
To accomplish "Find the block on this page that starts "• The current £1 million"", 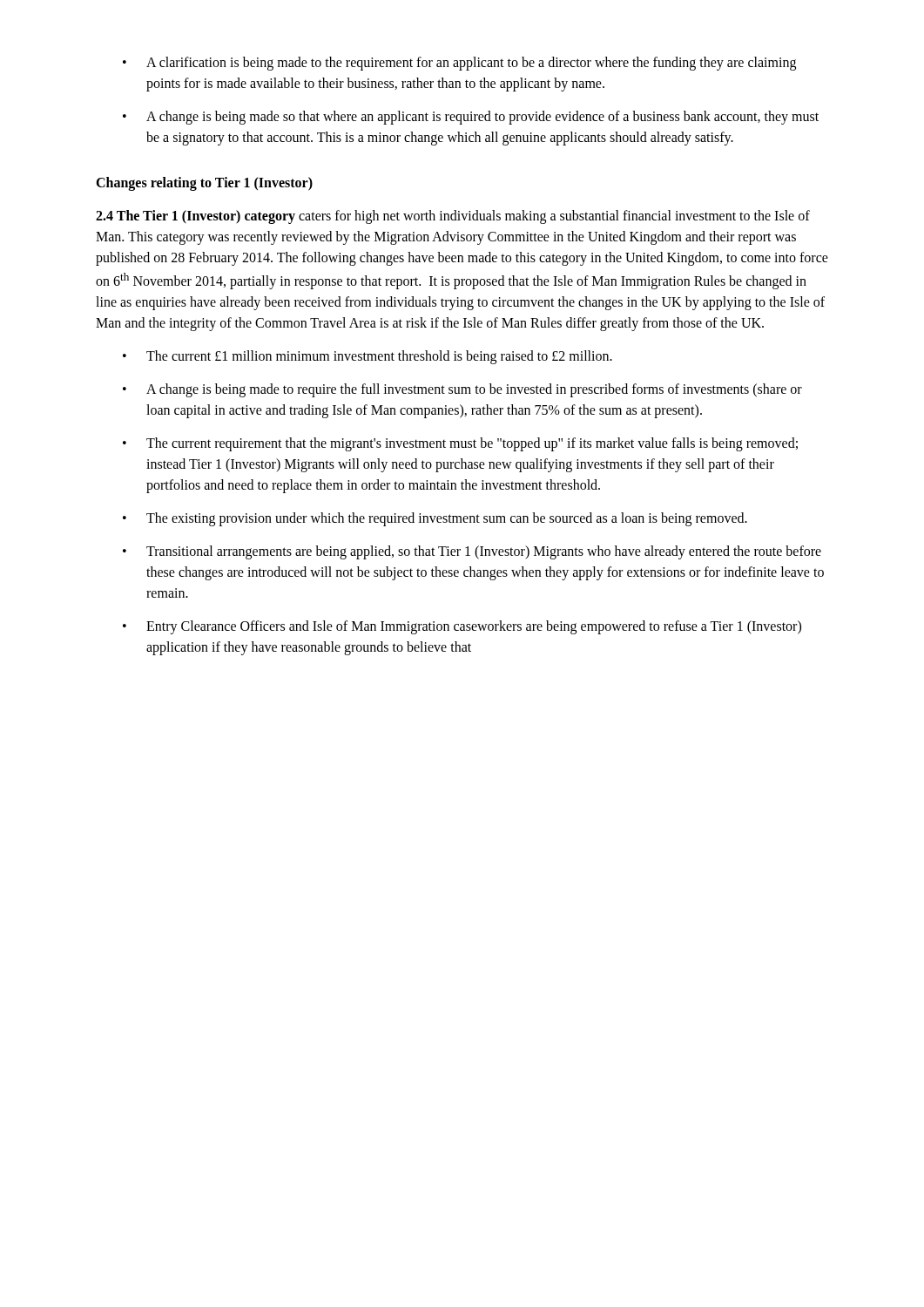I will [475, 357].
